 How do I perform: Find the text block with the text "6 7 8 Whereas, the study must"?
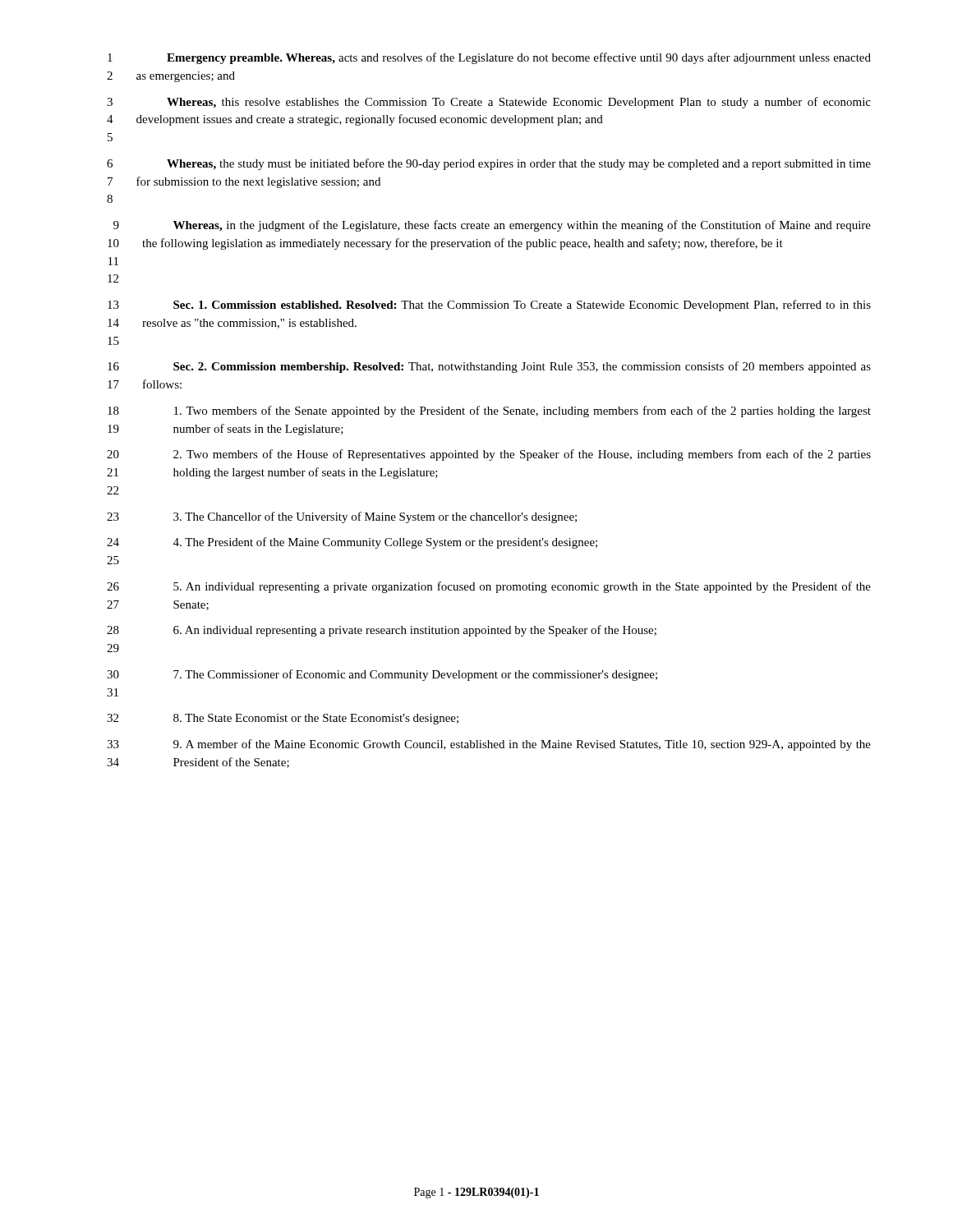coord(489,164)
